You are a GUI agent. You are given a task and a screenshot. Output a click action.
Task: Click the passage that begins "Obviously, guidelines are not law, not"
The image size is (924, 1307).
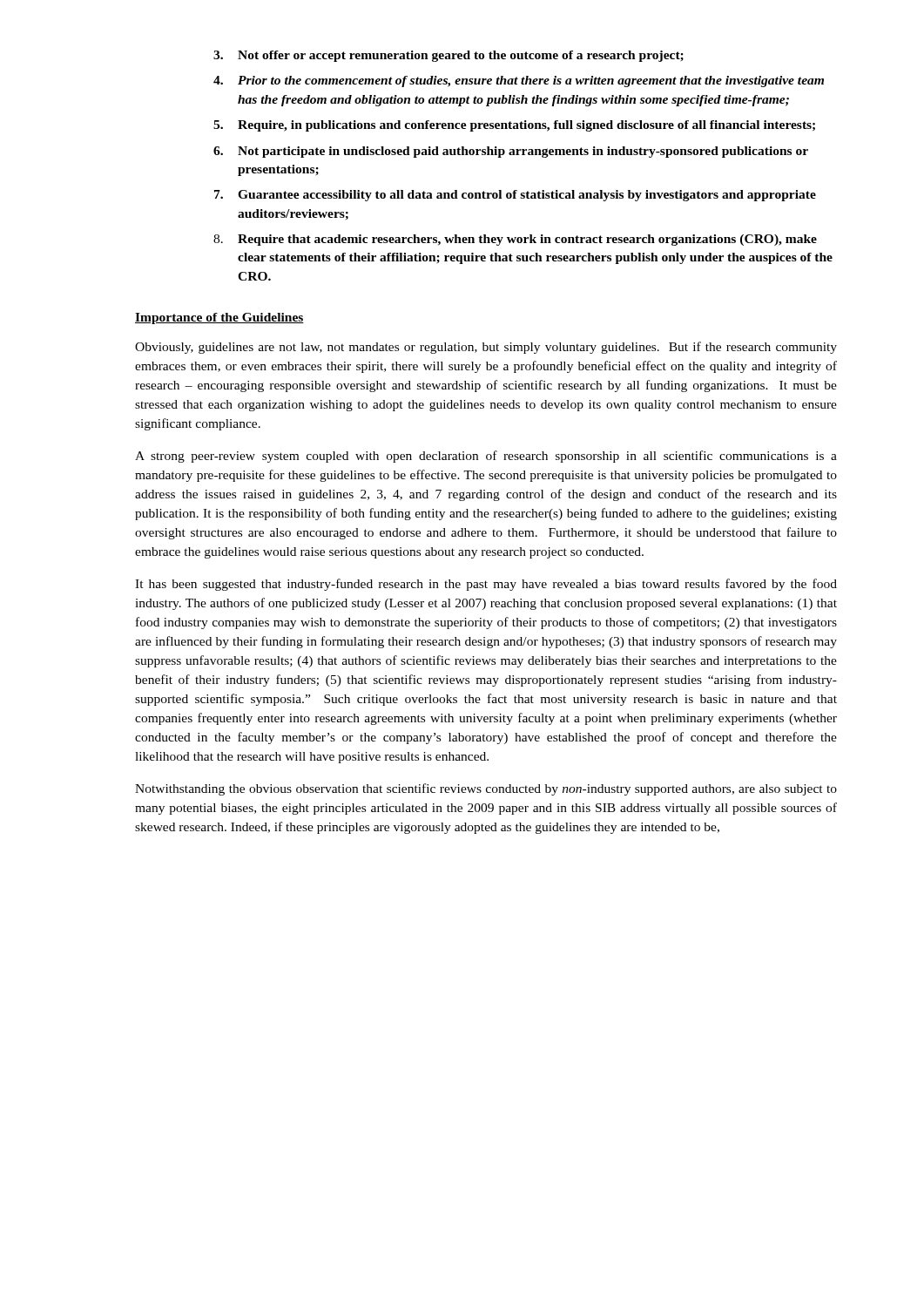486,385
